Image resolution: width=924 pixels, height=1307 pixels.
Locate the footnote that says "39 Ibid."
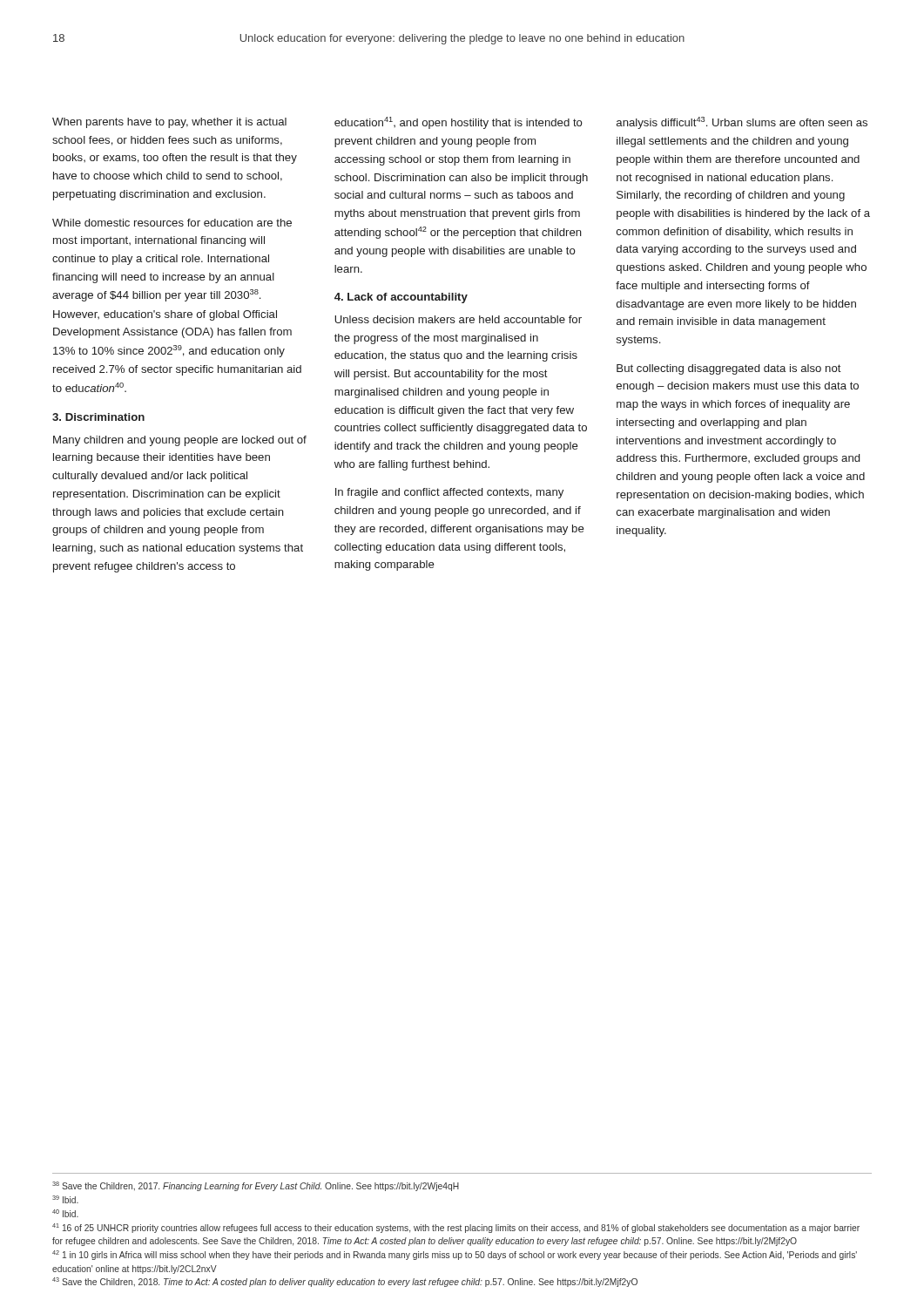65,1199
